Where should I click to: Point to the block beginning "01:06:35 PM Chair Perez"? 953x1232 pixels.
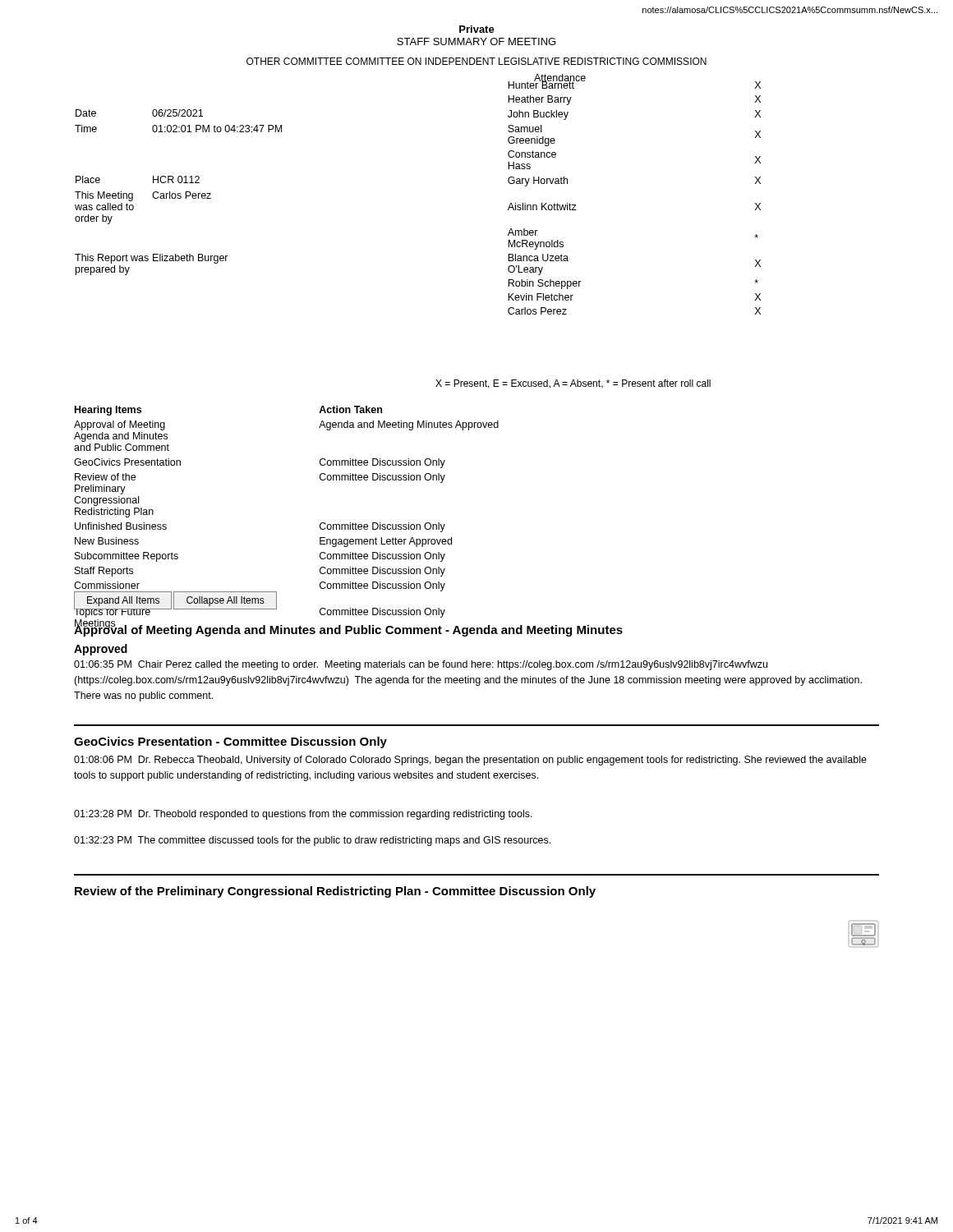click(x=470, y=680)
